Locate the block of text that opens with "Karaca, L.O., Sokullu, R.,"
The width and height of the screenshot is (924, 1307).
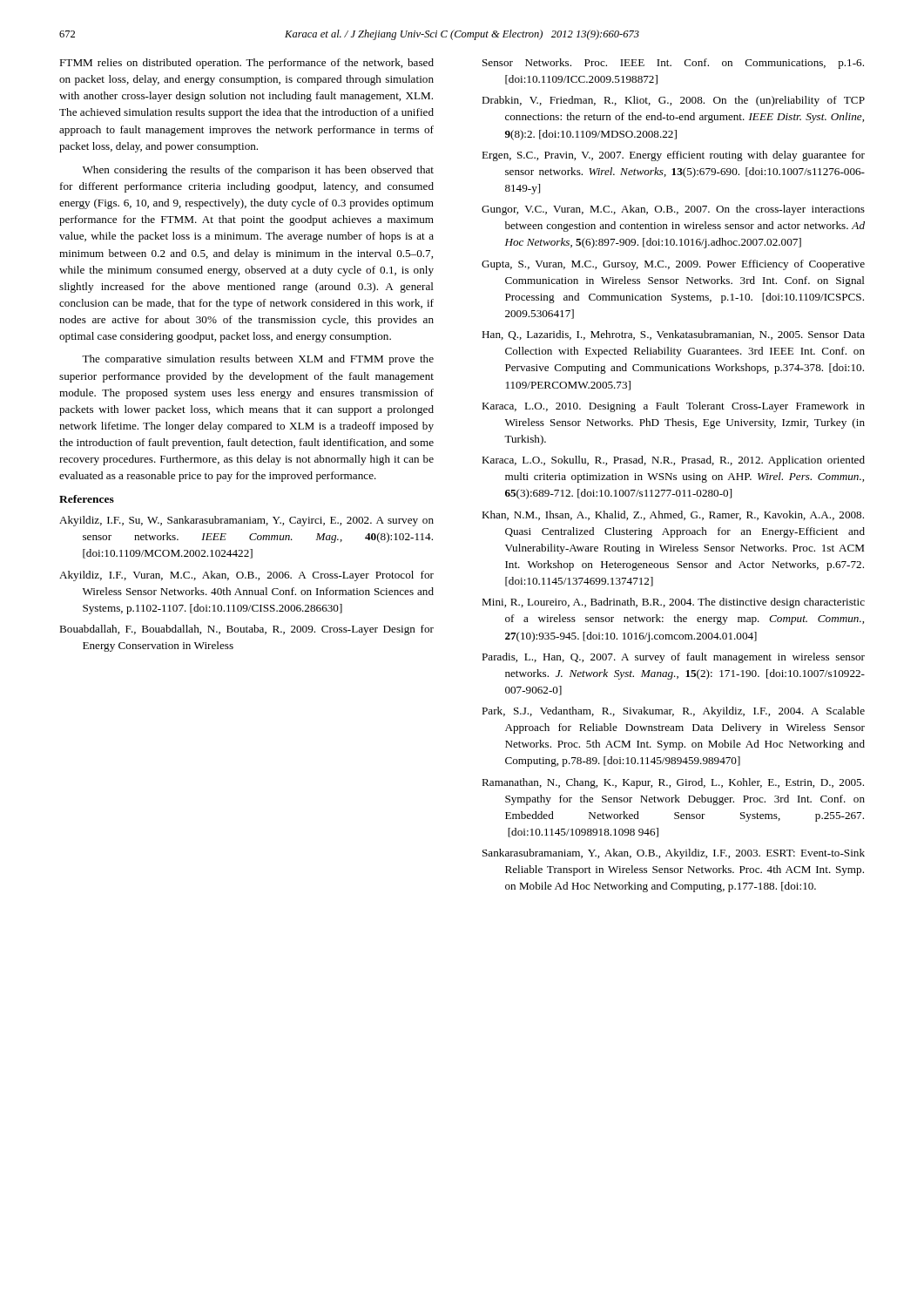click(x=673, y=476)
